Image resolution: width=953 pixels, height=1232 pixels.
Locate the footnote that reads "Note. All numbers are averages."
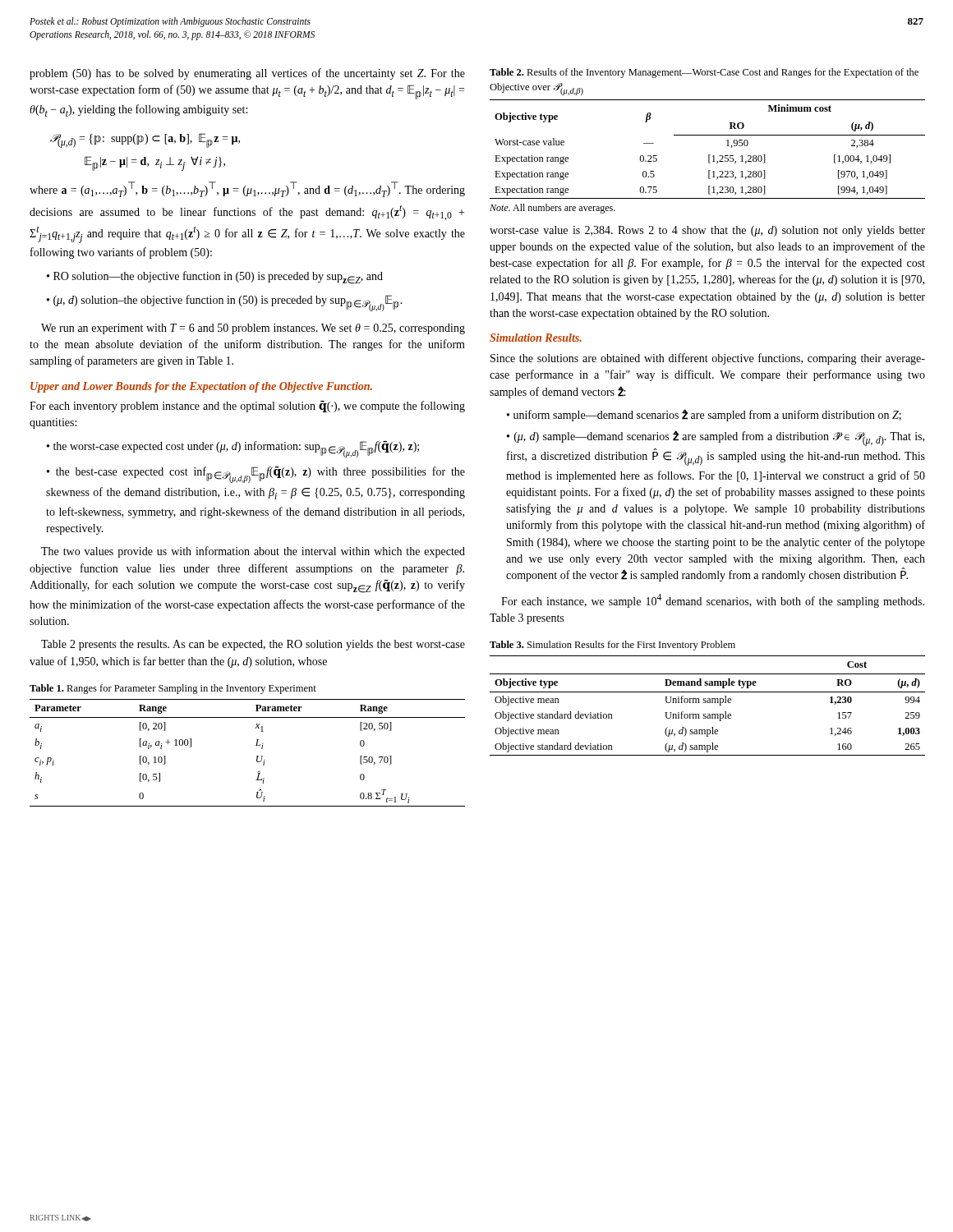[x=553, y=207]
